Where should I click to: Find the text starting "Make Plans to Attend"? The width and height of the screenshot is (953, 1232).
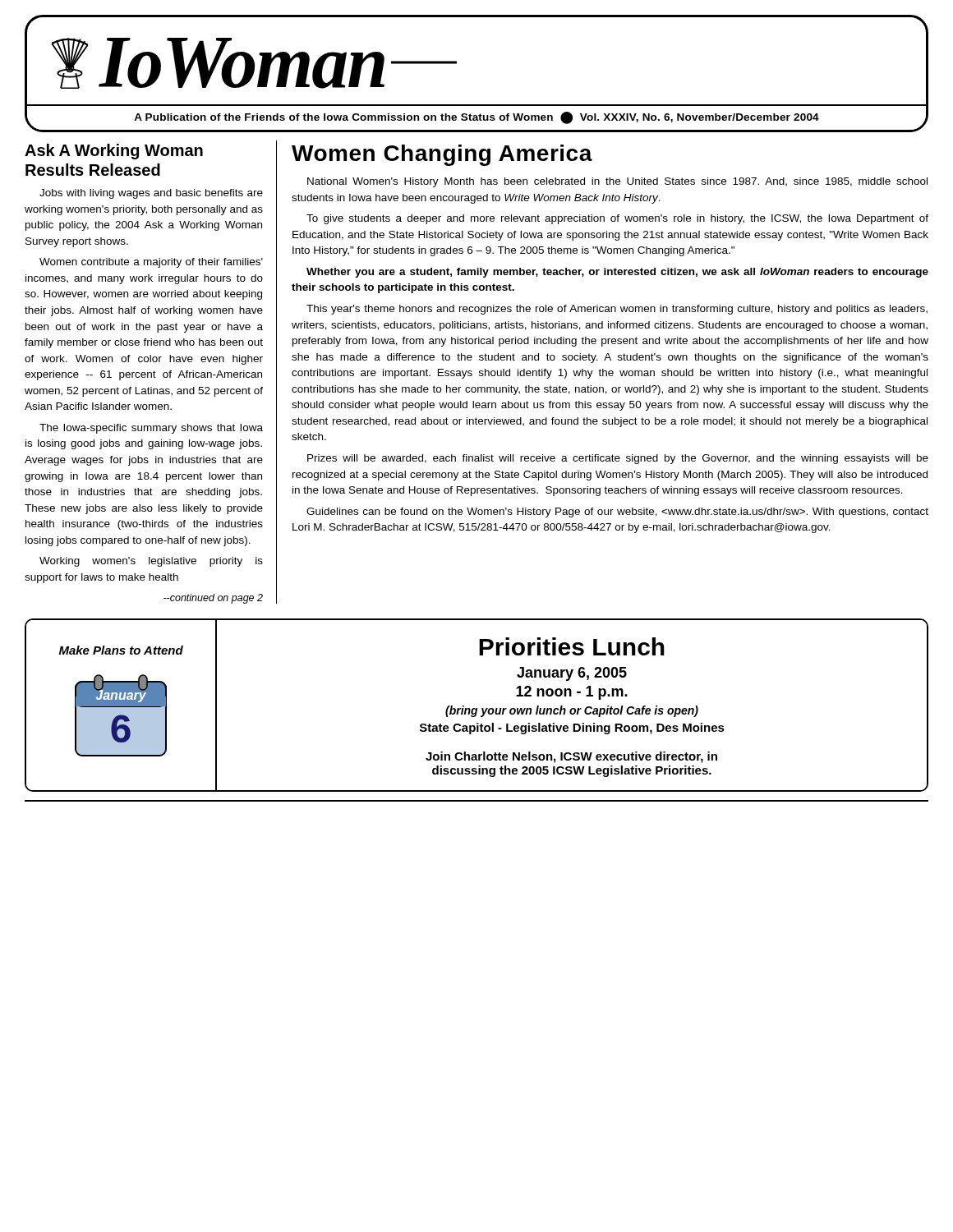(121, 650)
